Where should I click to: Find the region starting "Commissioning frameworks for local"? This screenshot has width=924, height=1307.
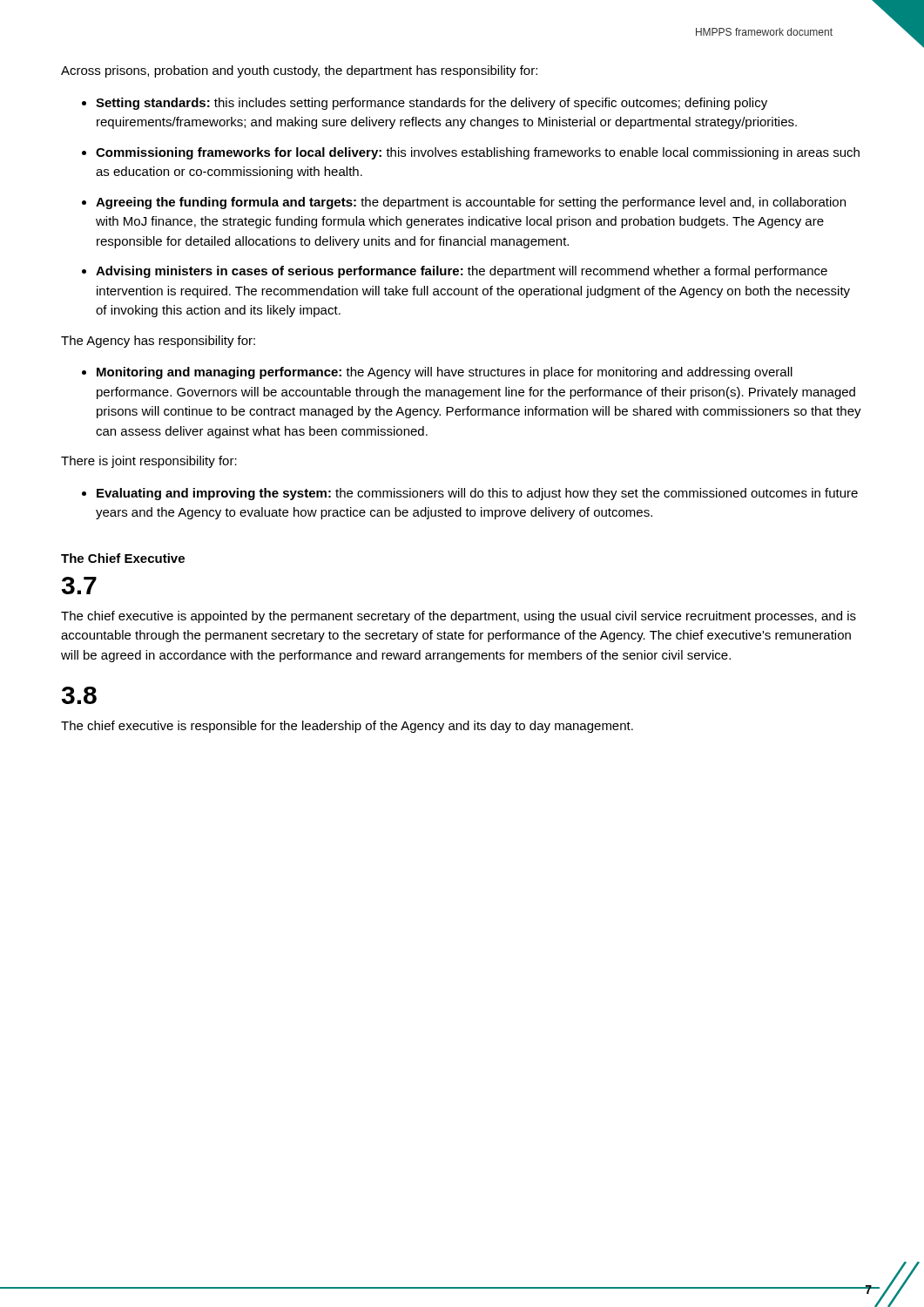coord(478,161)
